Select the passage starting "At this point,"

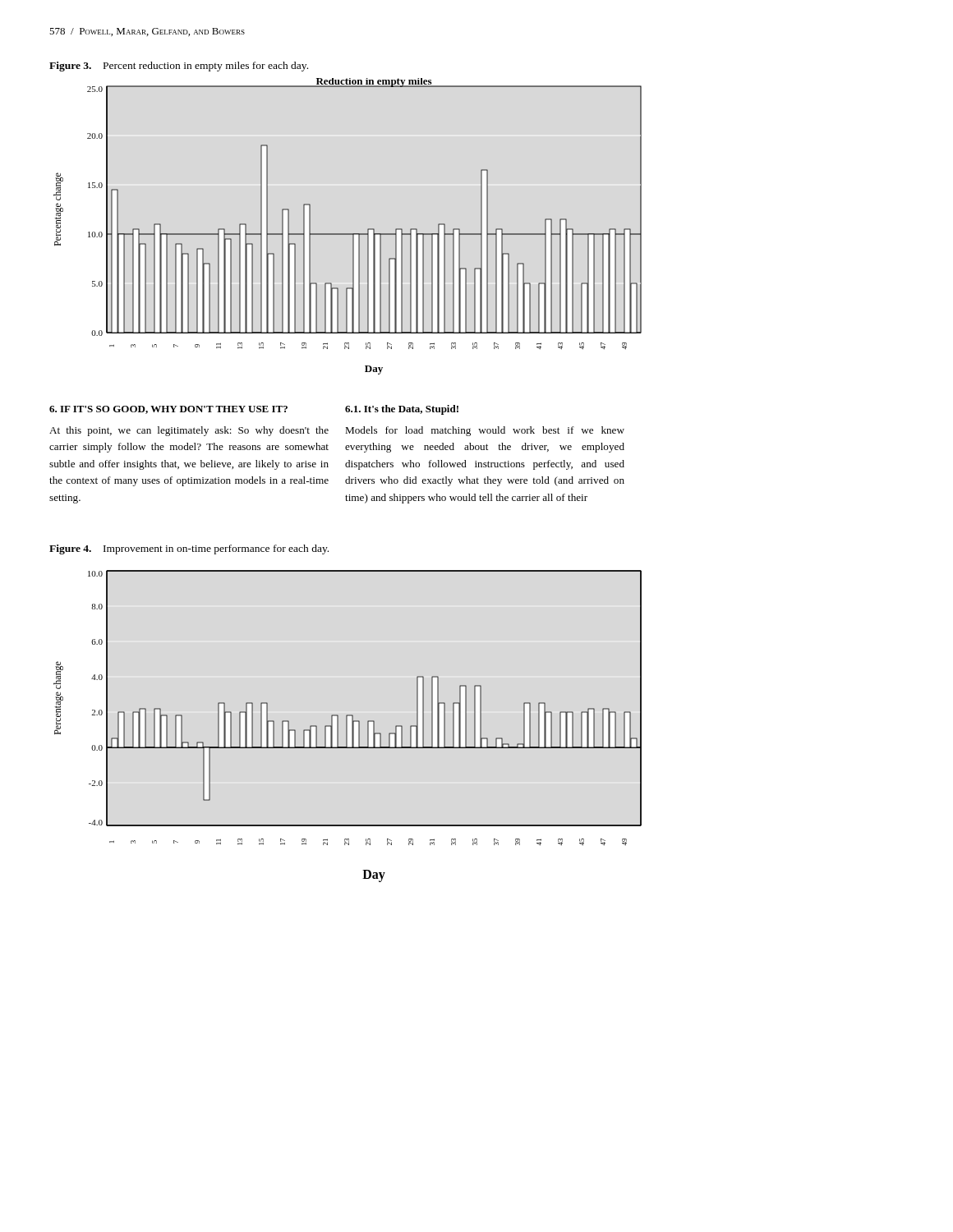189,464
